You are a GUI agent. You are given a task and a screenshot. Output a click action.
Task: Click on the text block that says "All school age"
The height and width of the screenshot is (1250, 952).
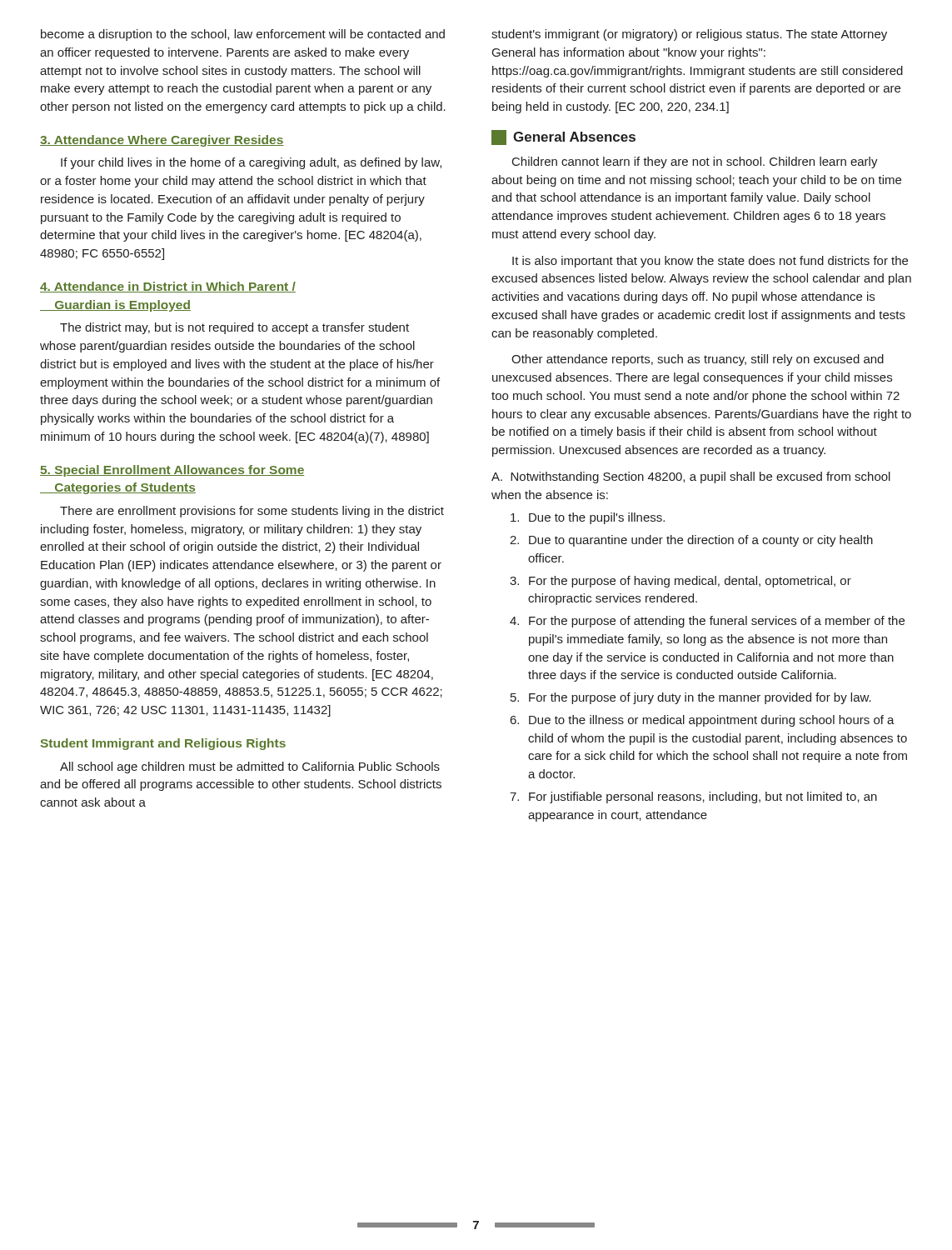pos(244,784)
